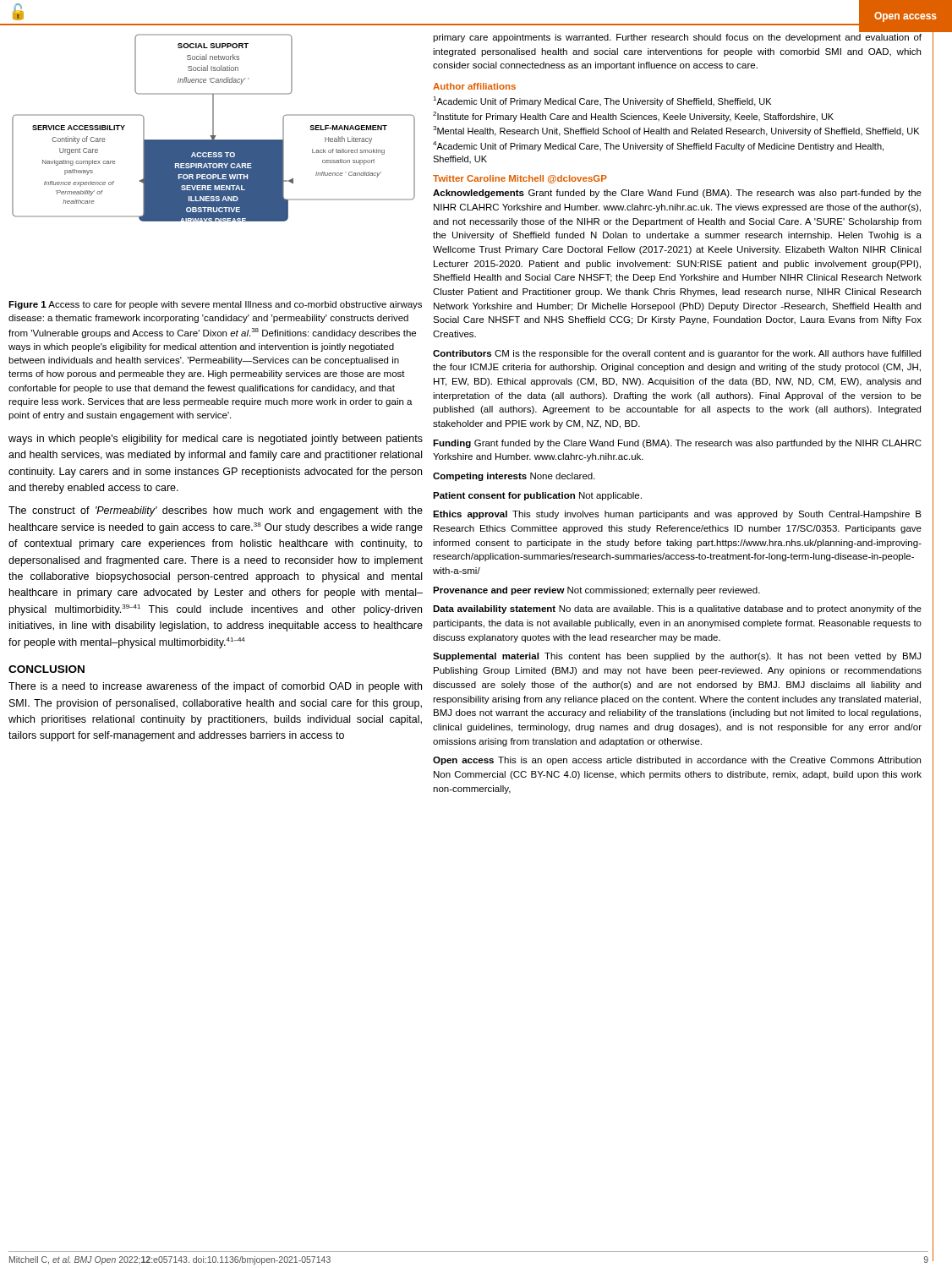Find the region starting "Data availability statement"
Screen dimensions: 1268x952
click(x=677, y=623)
